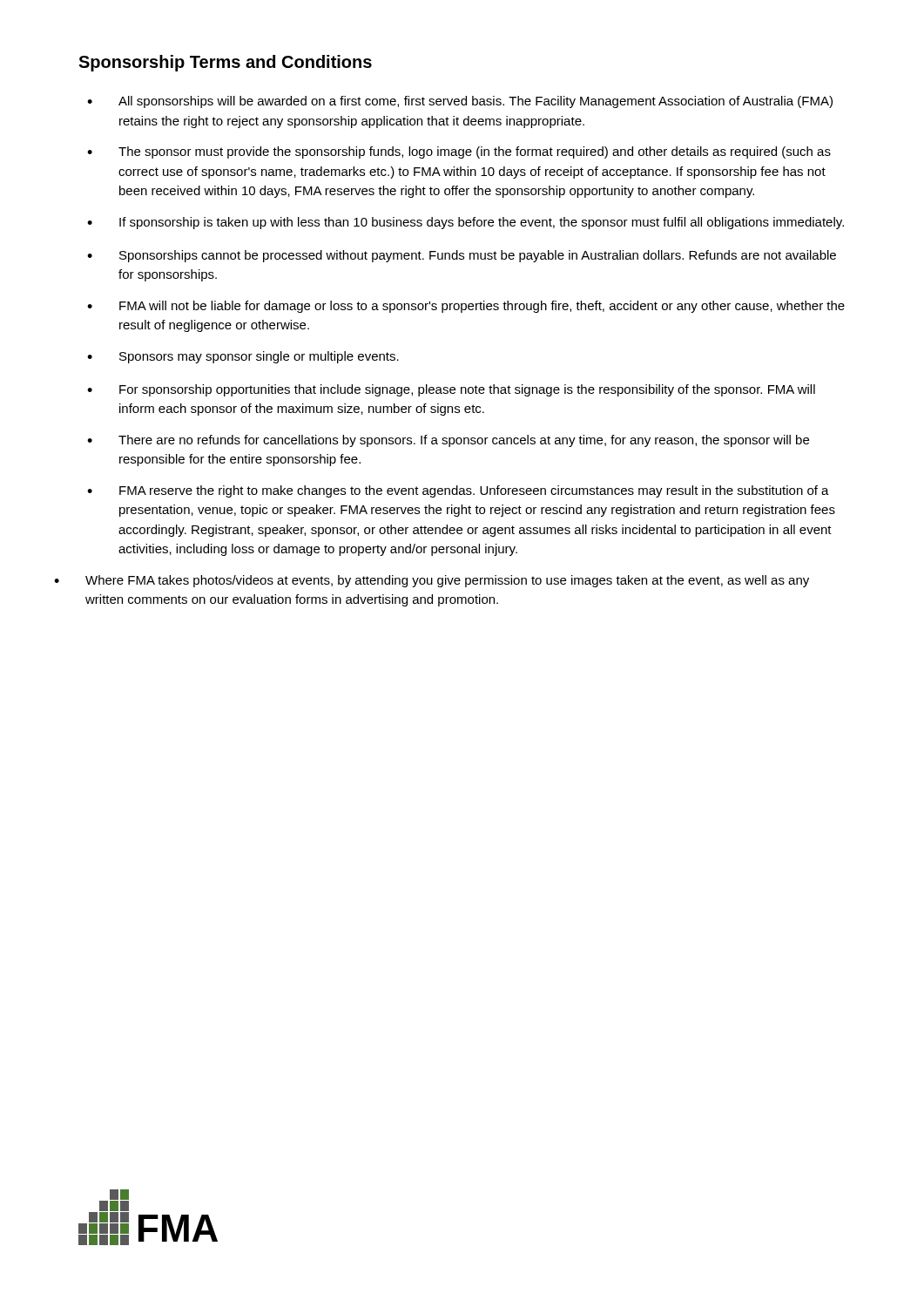Click the title

(x=225, y=62)
